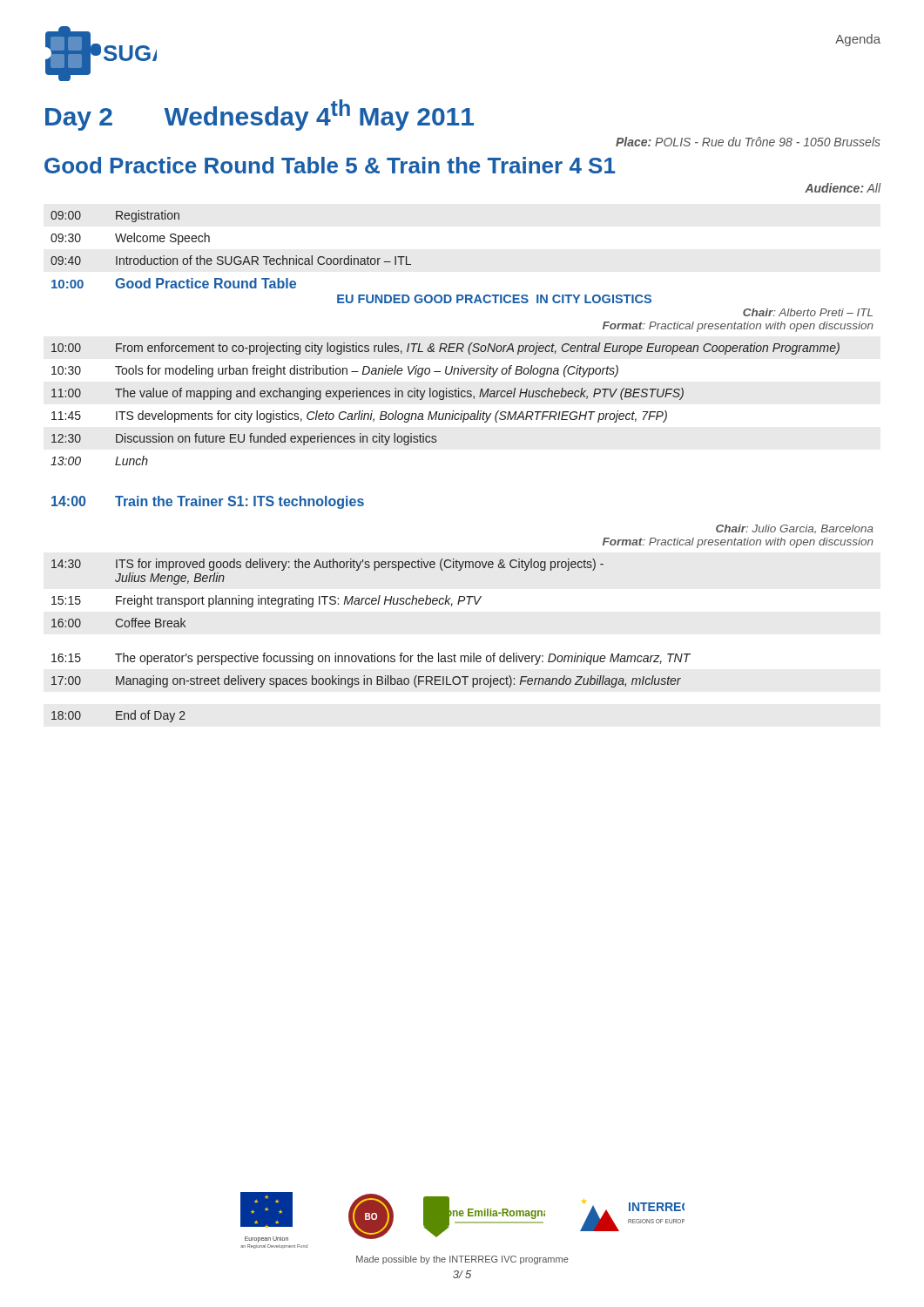Find the section header containing "Train the Trainer S1: ITS technologies"

pyautogui.click(x=240, y=501)
